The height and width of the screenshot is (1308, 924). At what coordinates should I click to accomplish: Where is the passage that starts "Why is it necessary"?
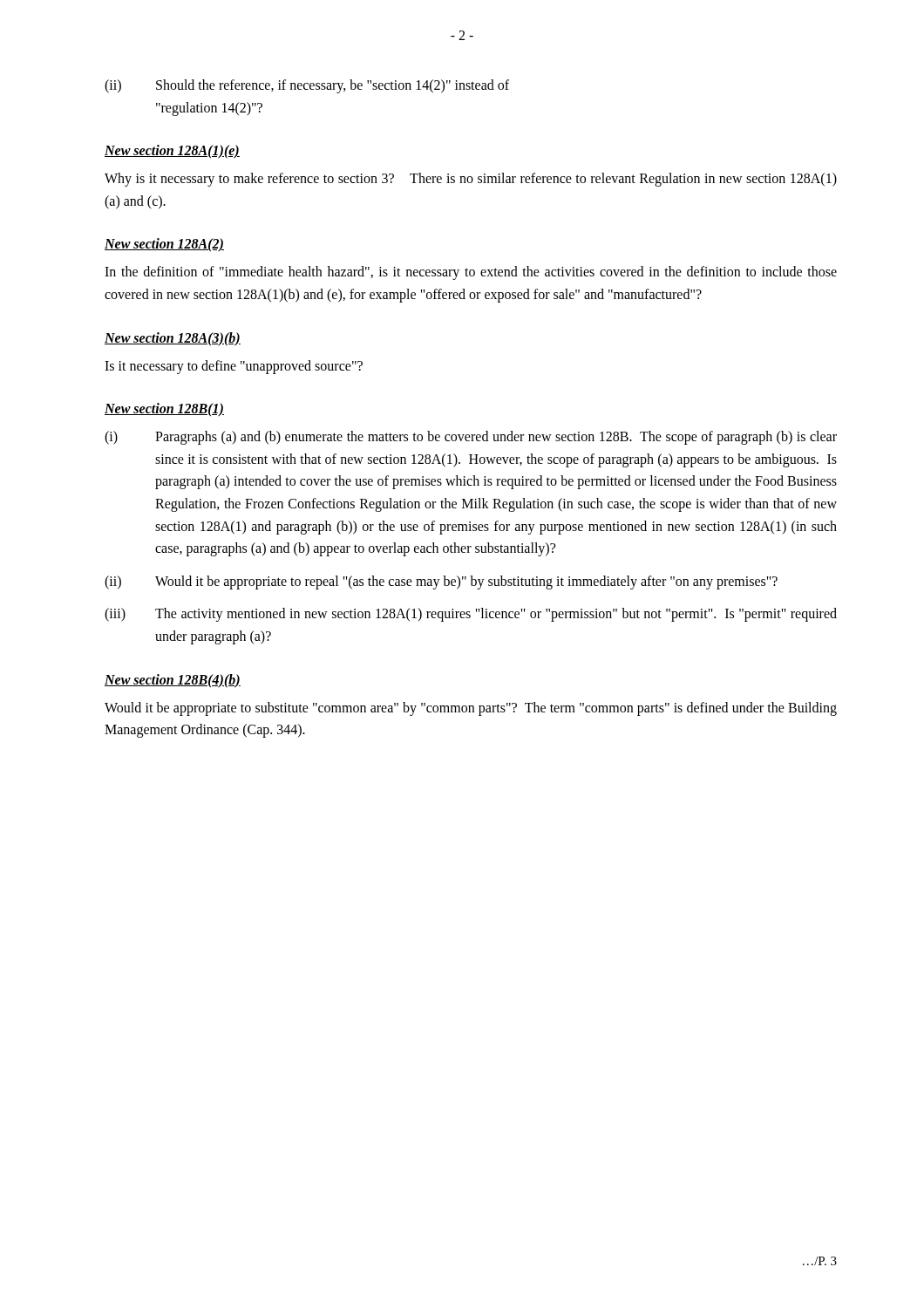[x=471, y=190]
